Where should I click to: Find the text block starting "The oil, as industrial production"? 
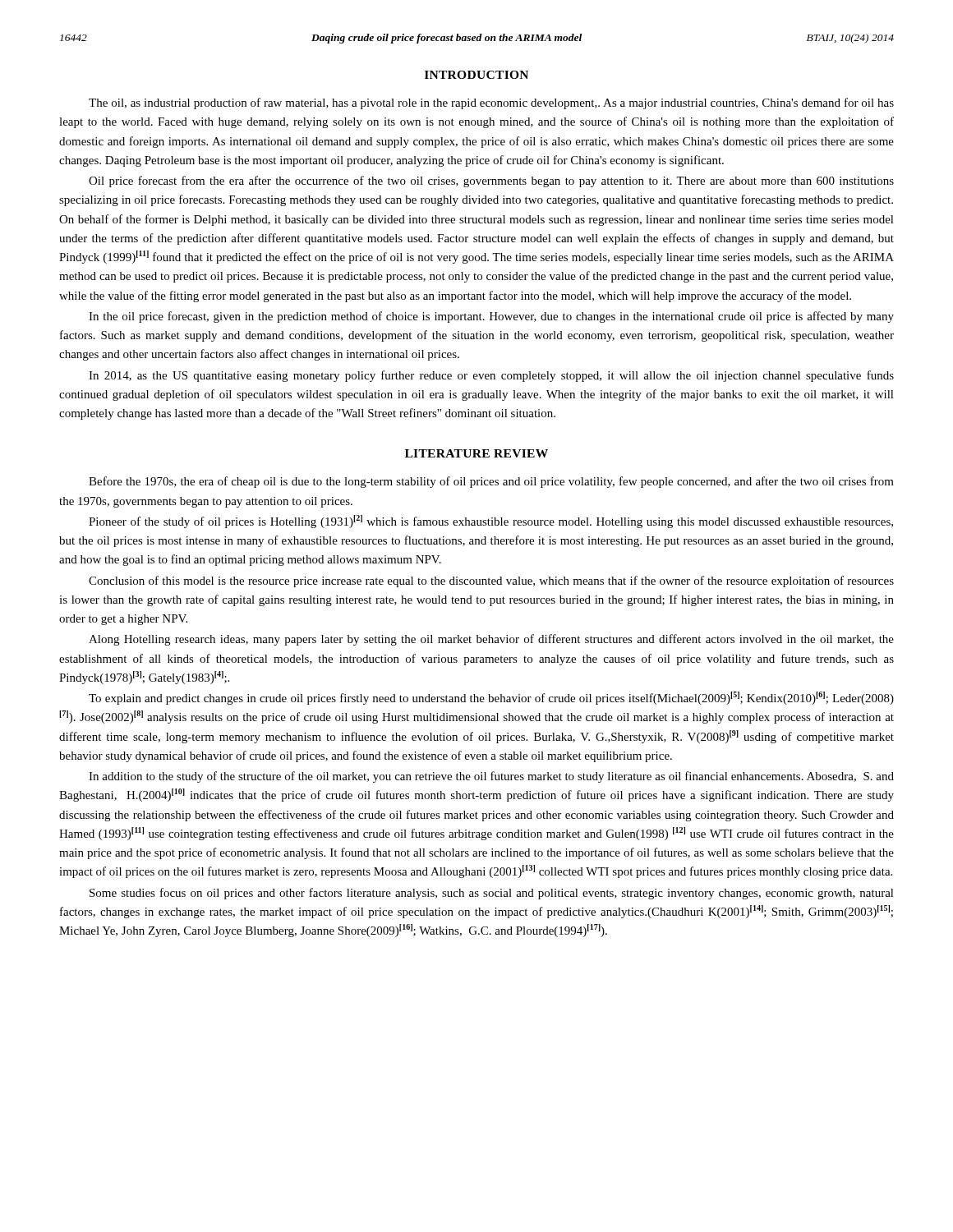476,131
